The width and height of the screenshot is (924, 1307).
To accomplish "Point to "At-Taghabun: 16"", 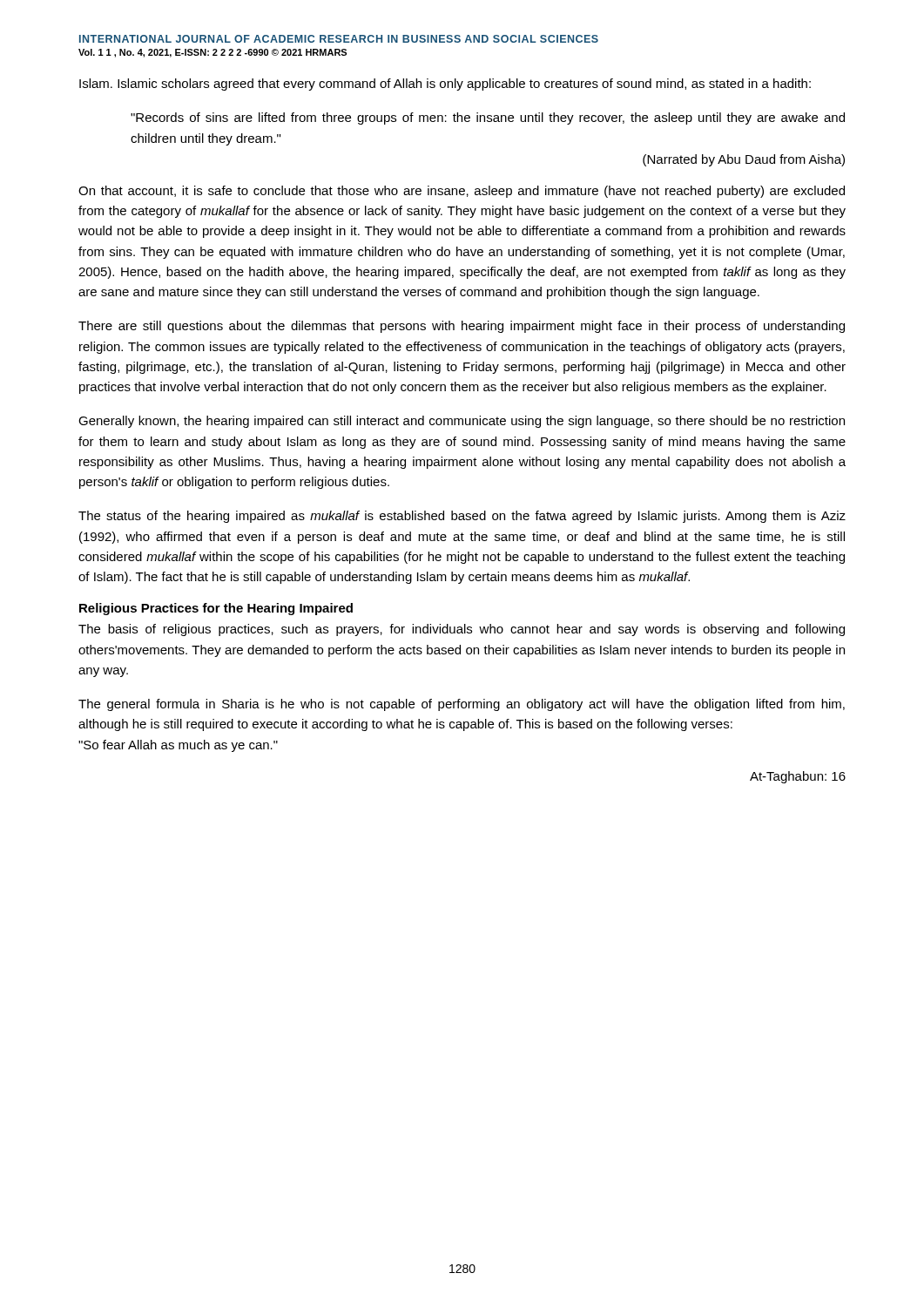I will pyautogui.click(x=798, y=776).
